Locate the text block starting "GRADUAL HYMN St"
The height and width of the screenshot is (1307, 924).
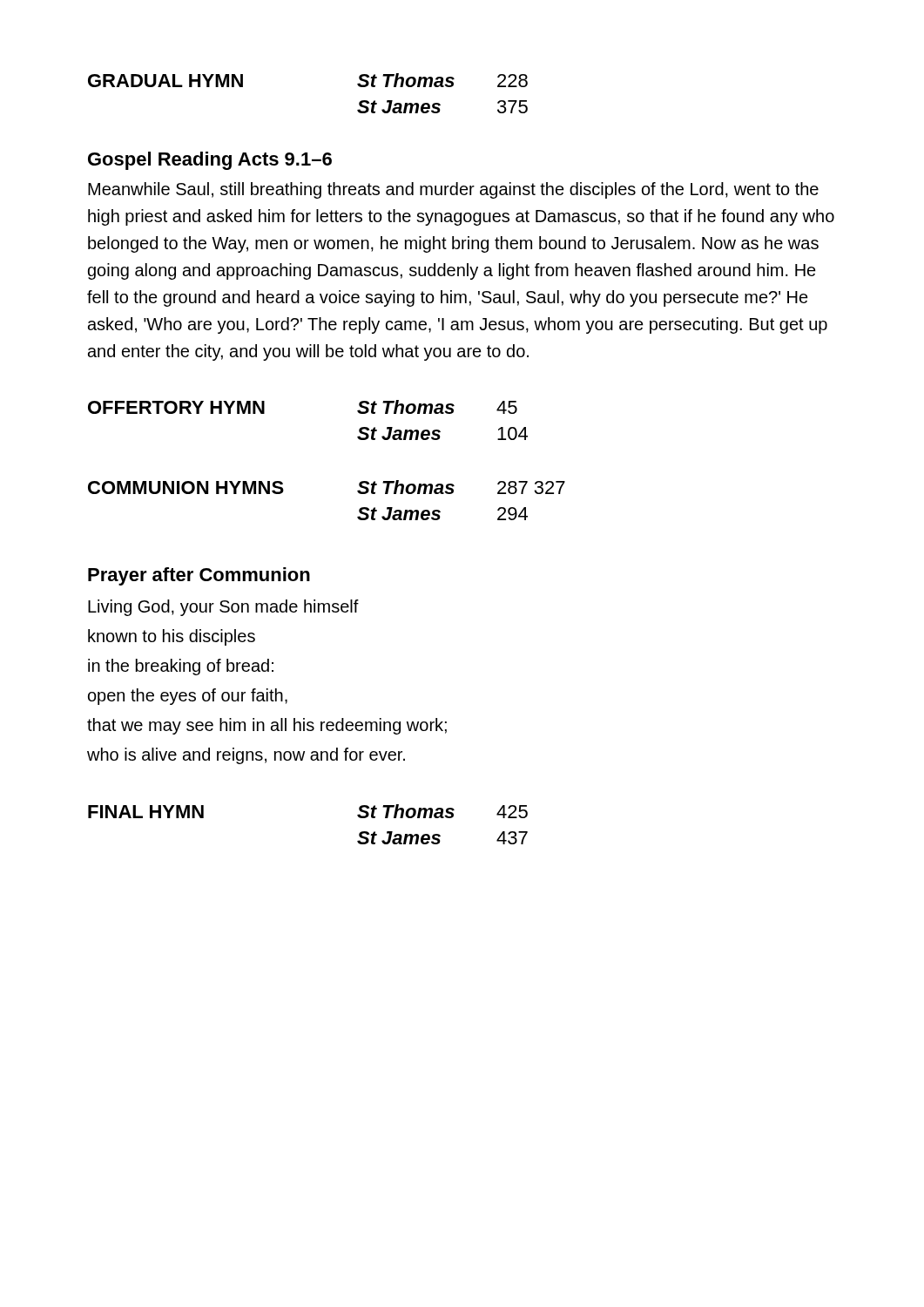163,80
